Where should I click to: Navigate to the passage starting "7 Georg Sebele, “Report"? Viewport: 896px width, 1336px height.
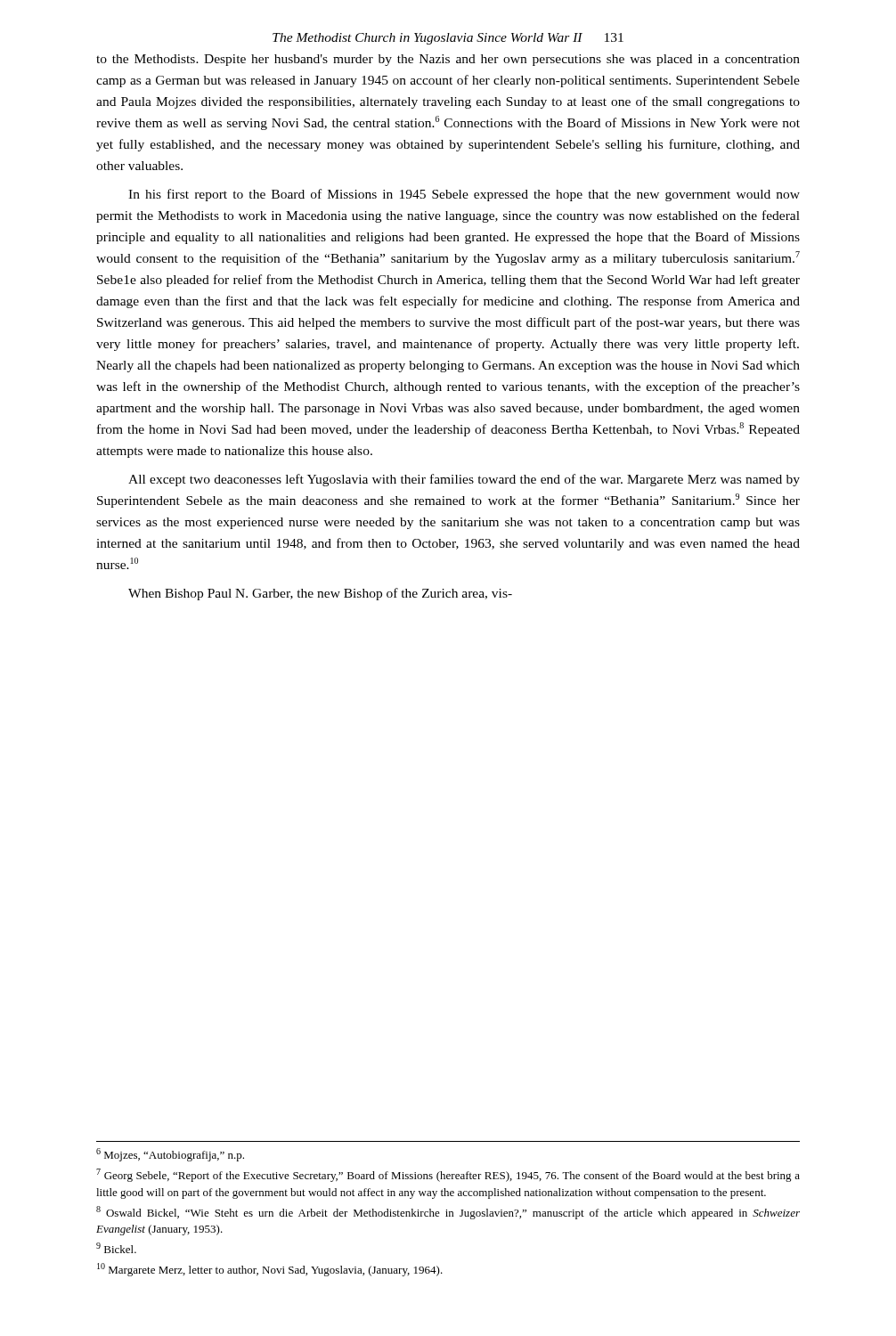click(448, 1183)
